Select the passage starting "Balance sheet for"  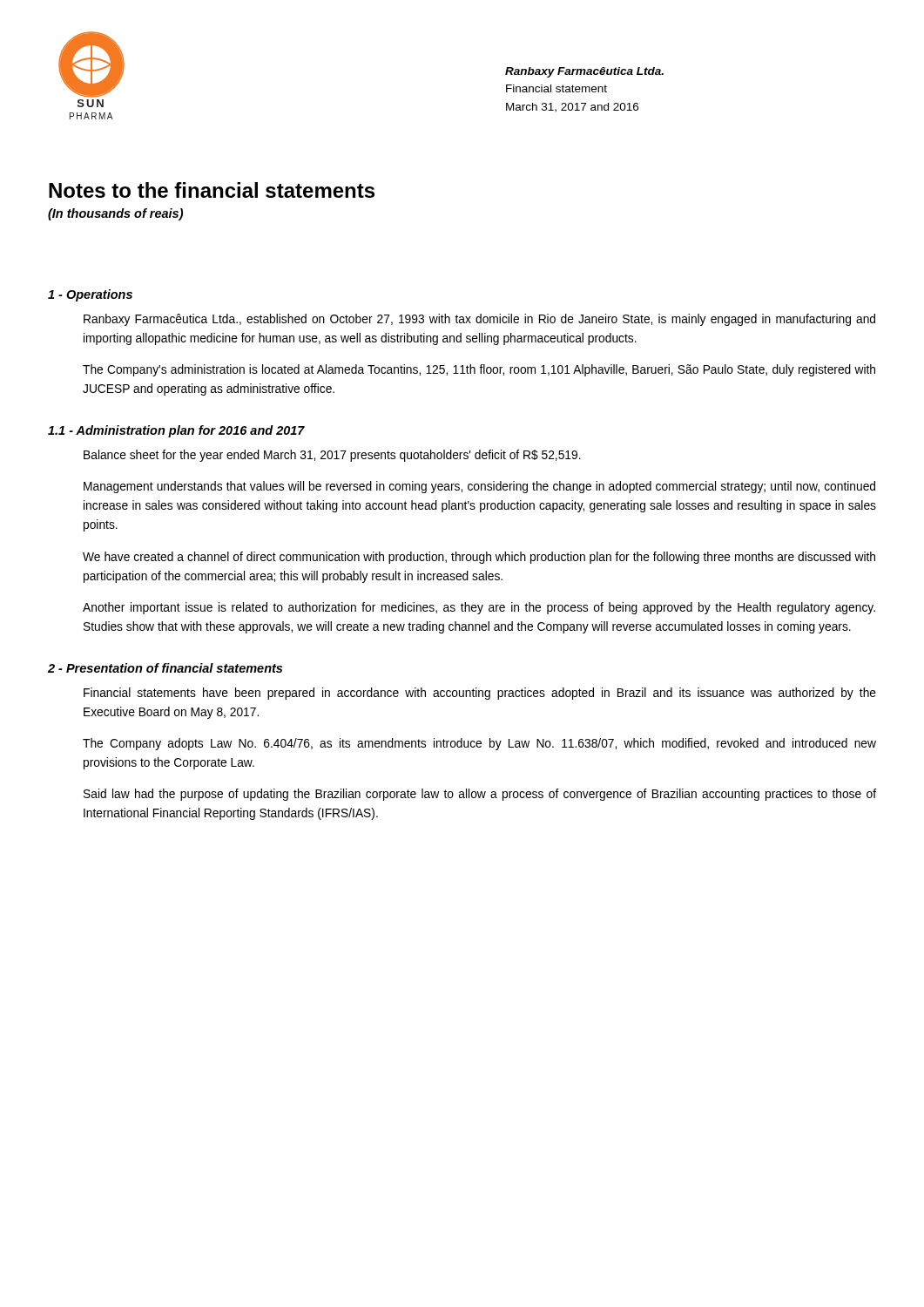tap(332, 455)
